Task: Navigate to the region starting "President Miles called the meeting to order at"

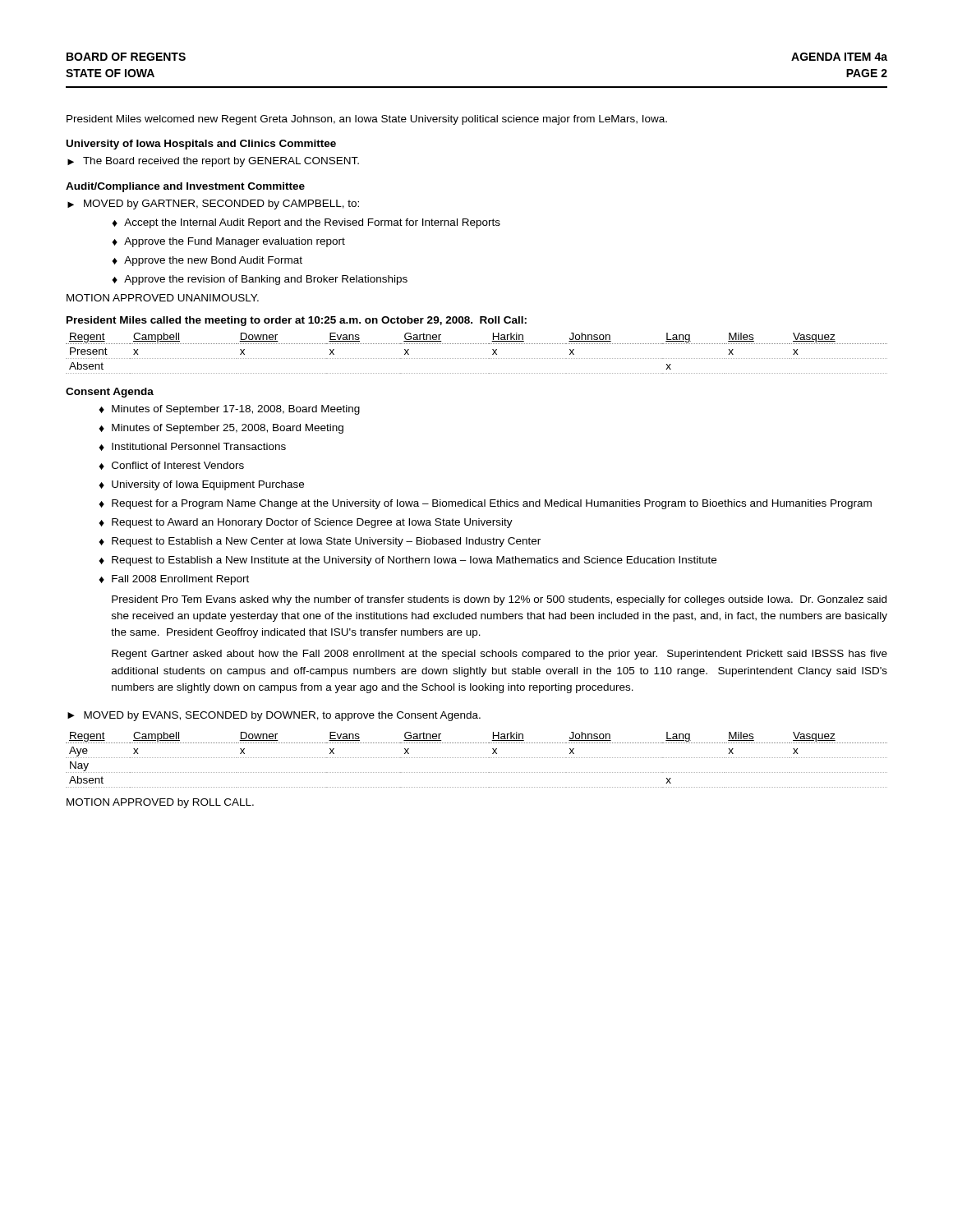Action: 297,320
